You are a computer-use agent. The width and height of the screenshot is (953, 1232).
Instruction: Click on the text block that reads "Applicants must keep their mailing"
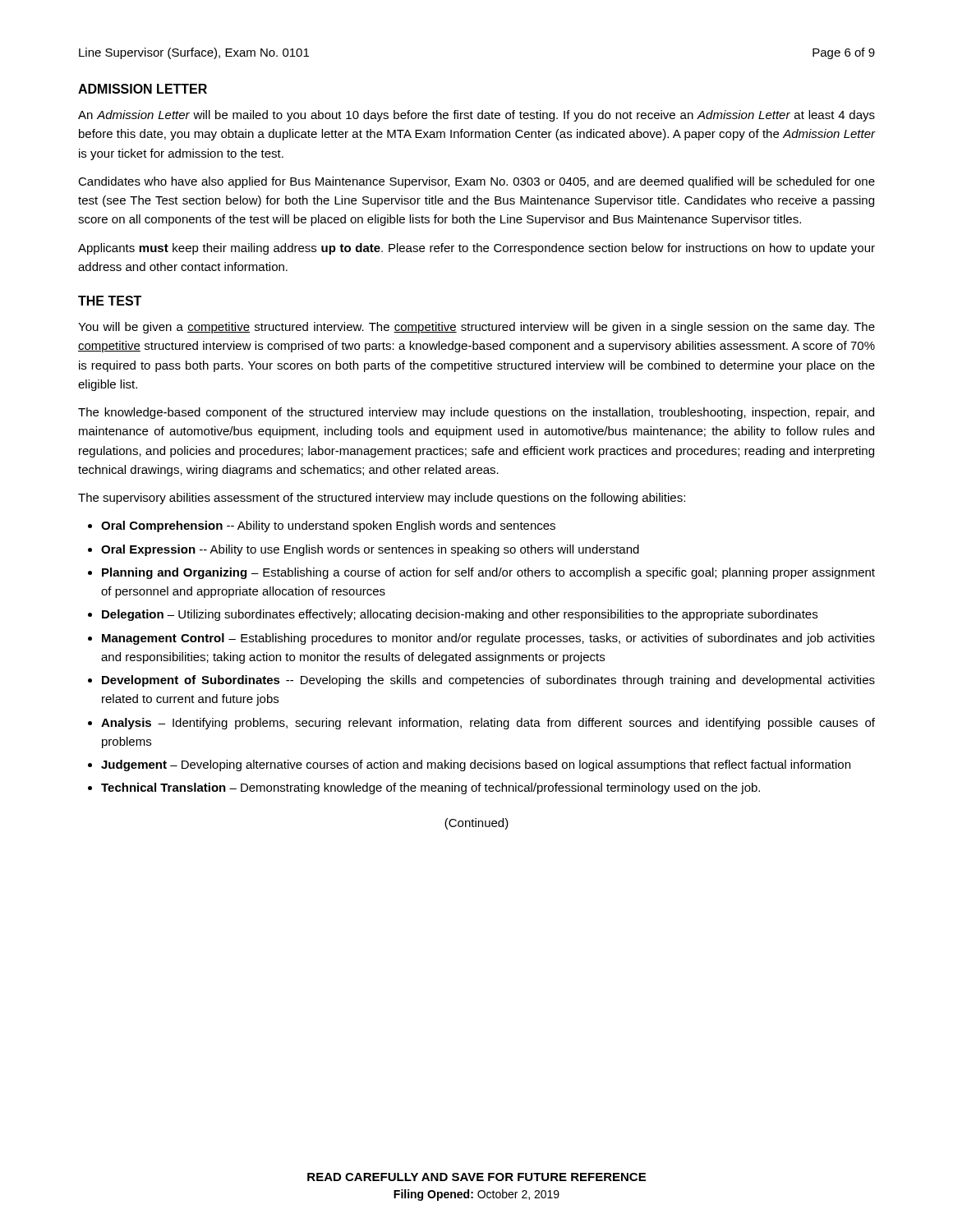[476, 257]
